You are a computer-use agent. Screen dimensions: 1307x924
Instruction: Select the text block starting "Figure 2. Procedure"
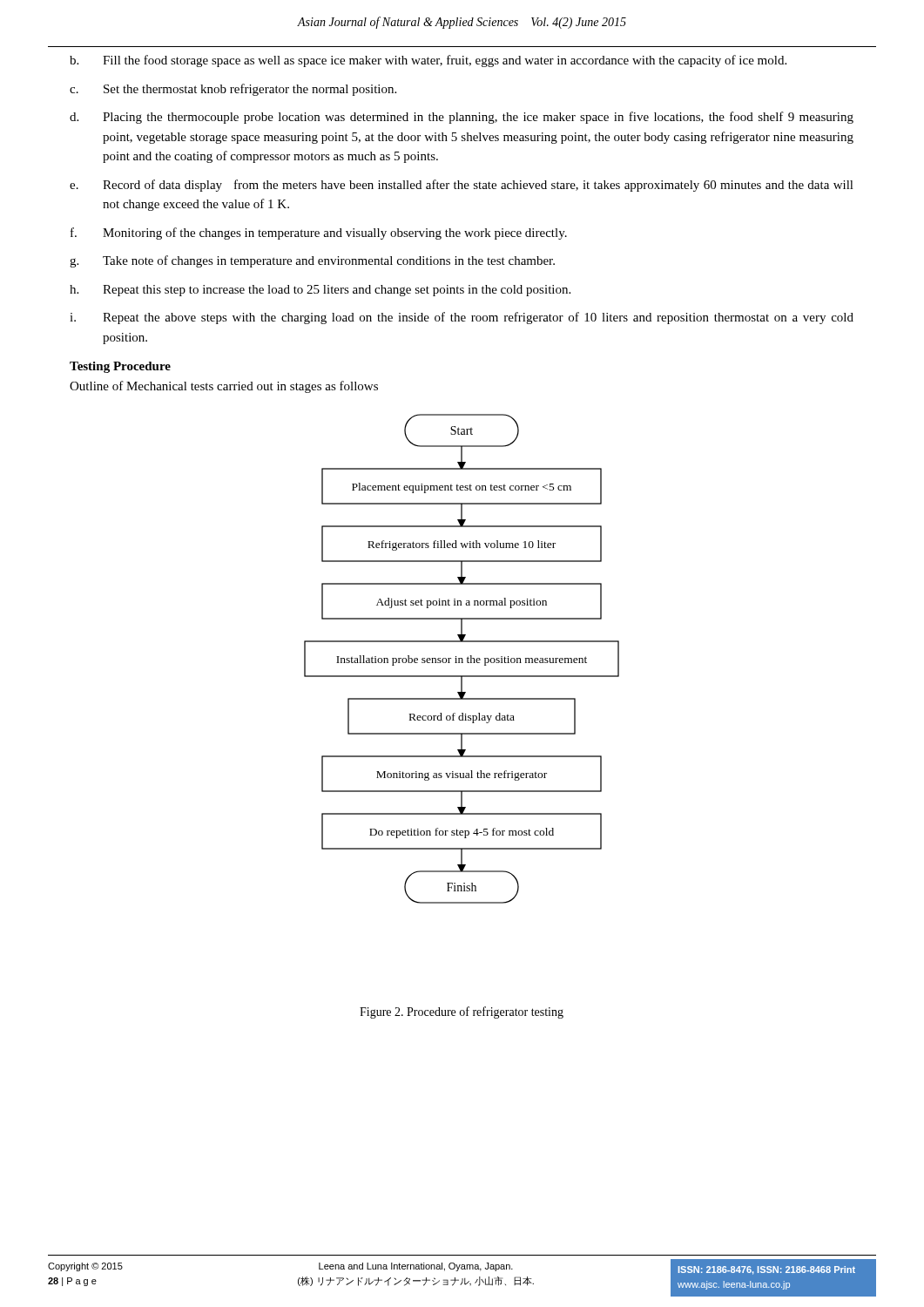pyautogui.click(x=462, y=1012)
